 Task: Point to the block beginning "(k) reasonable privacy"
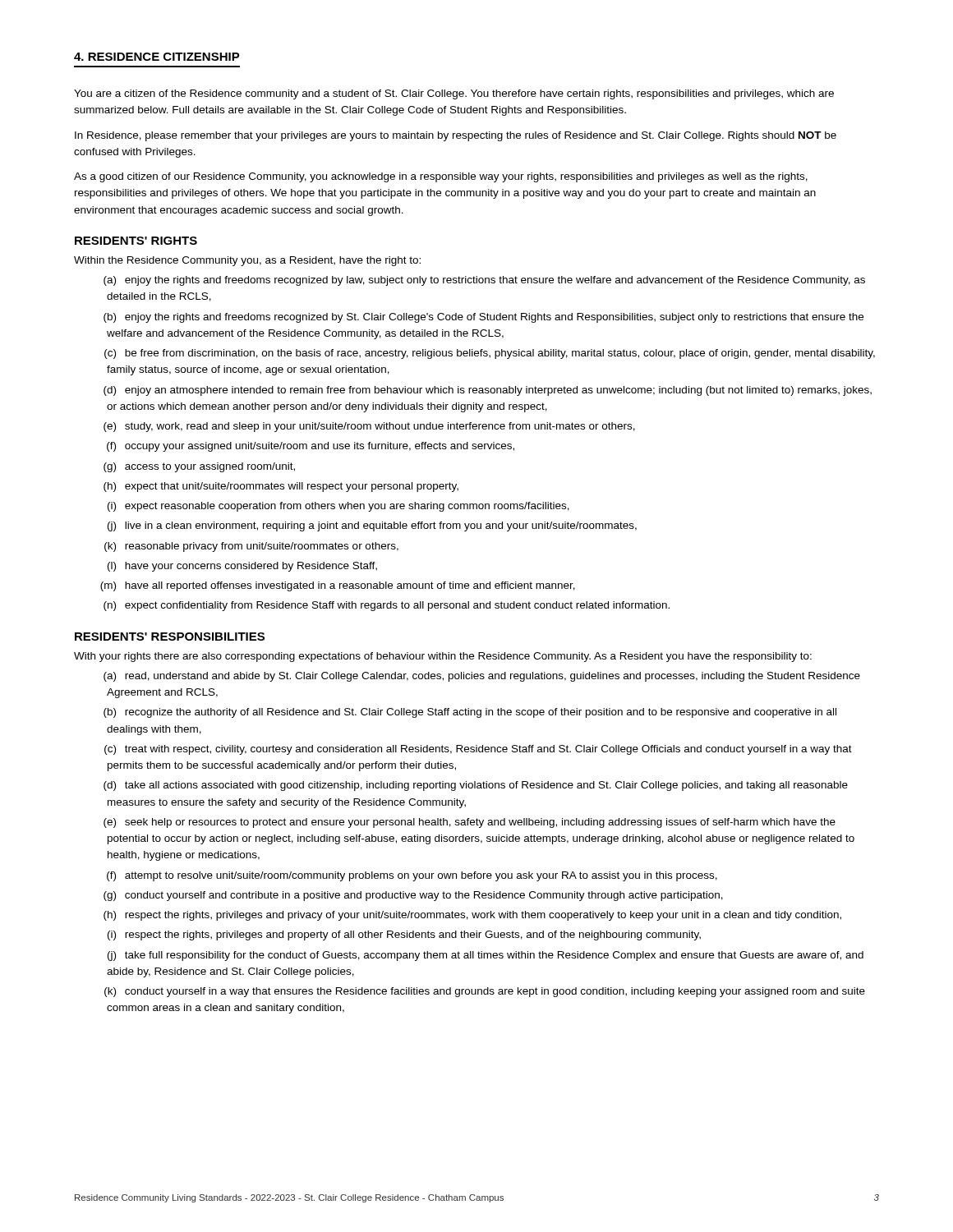click(249, 546)
